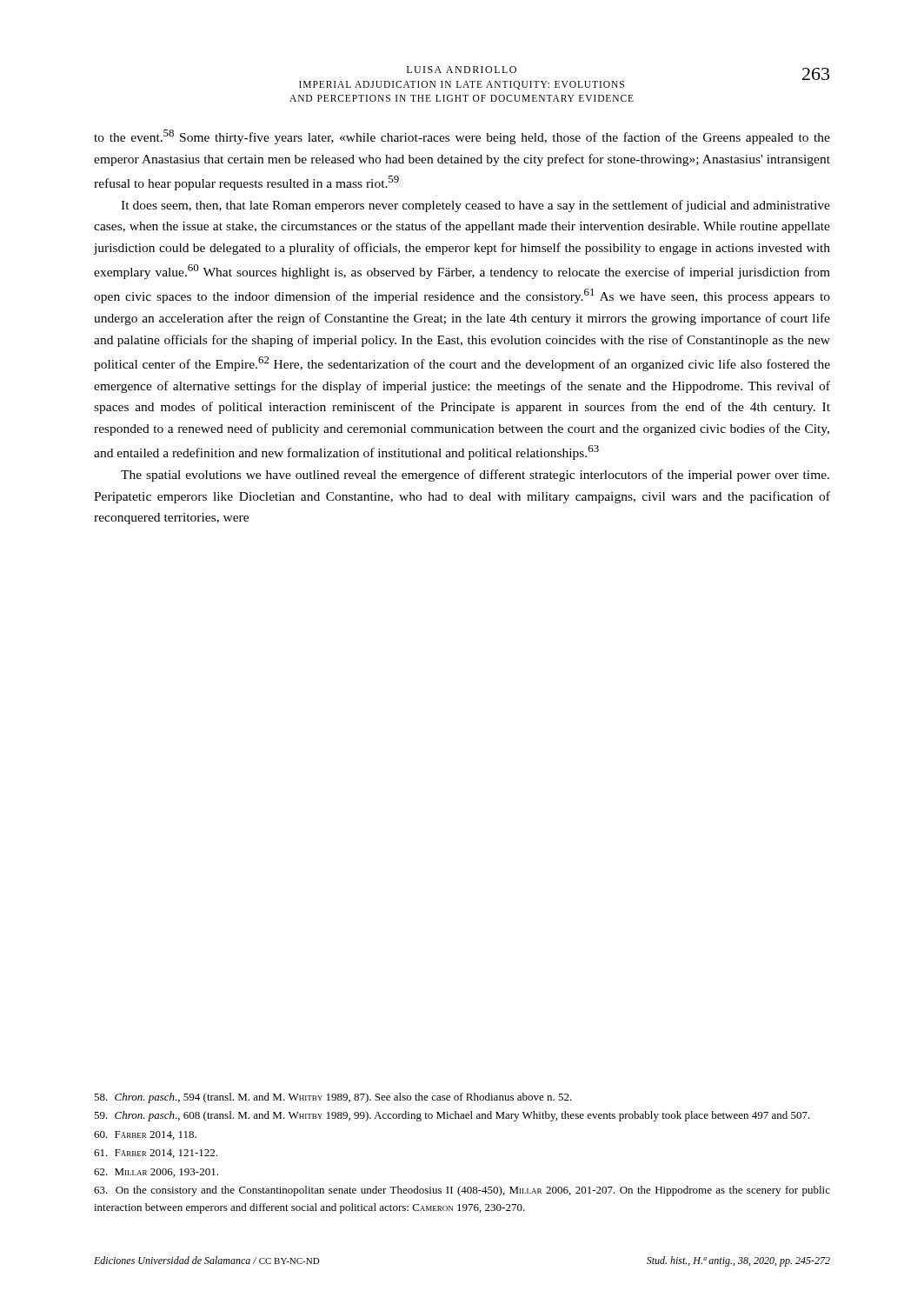Point to the text starting "On the consistory and"
Image resolution: width=924 pixels, height=1304 pixels.
[x=462, y=1198]
